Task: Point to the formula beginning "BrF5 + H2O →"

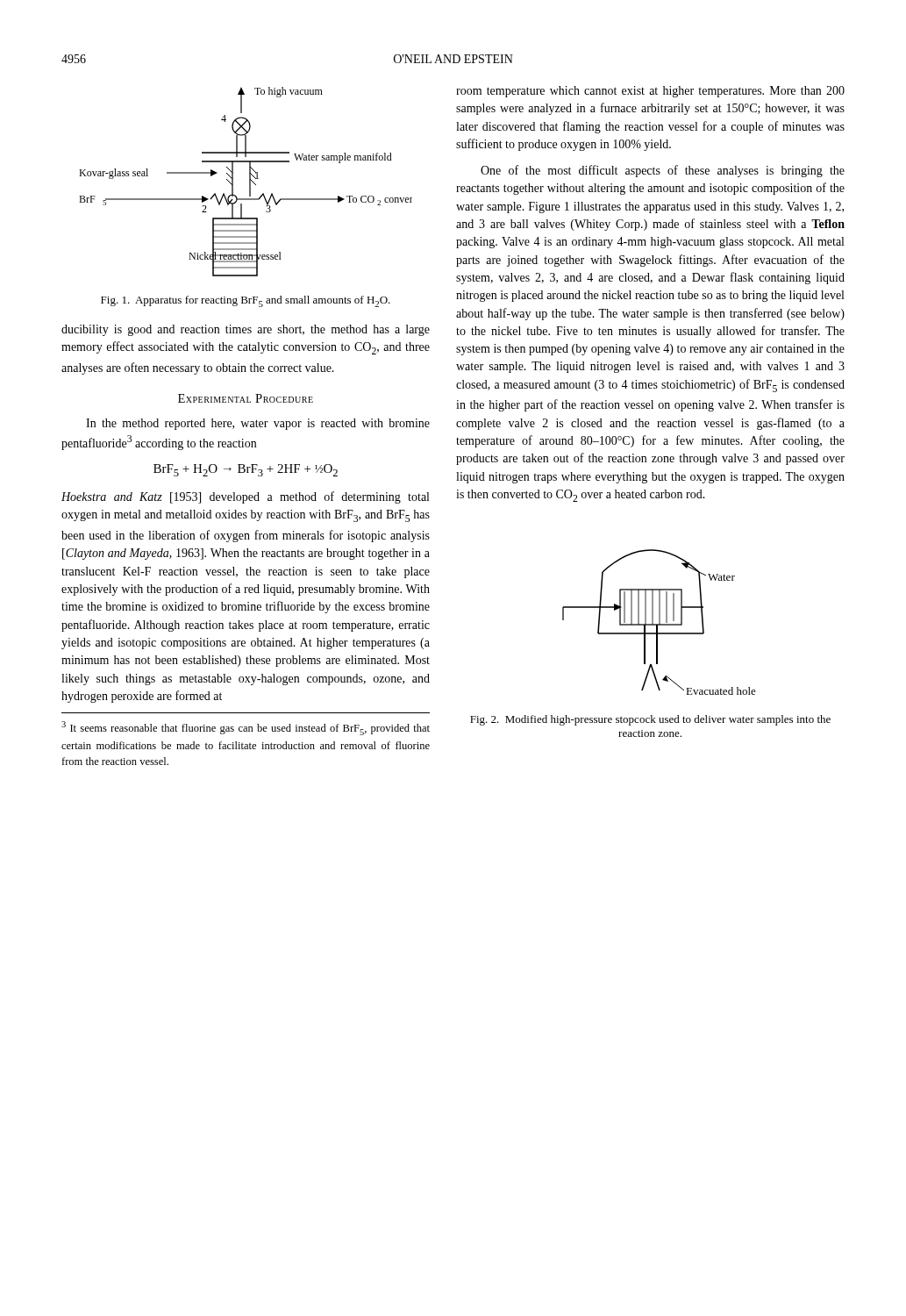Action: pyautogui.click(x=246, y=470)
